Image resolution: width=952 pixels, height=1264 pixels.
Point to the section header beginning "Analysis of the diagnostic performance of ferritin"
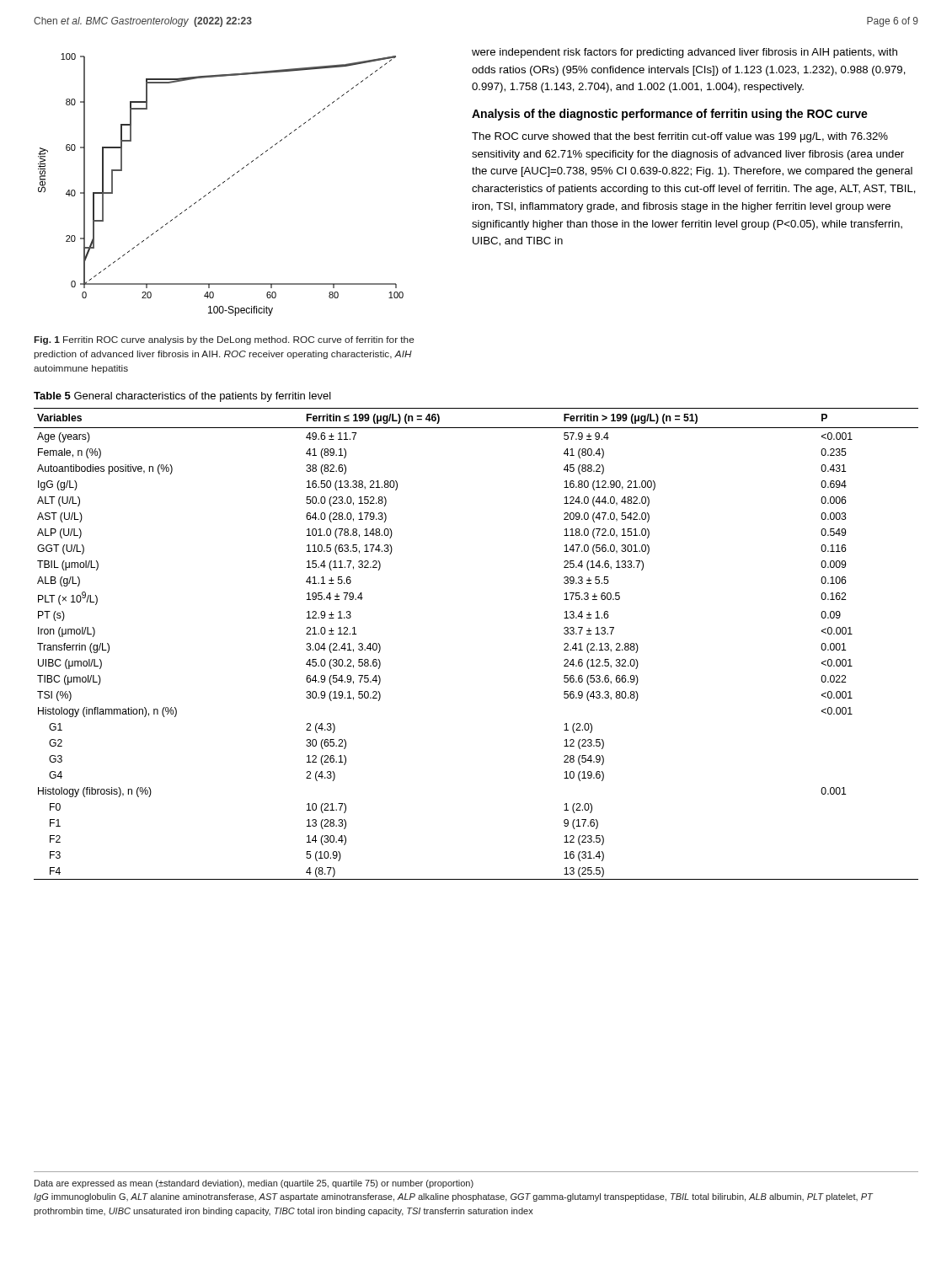[x=670, y=114]
